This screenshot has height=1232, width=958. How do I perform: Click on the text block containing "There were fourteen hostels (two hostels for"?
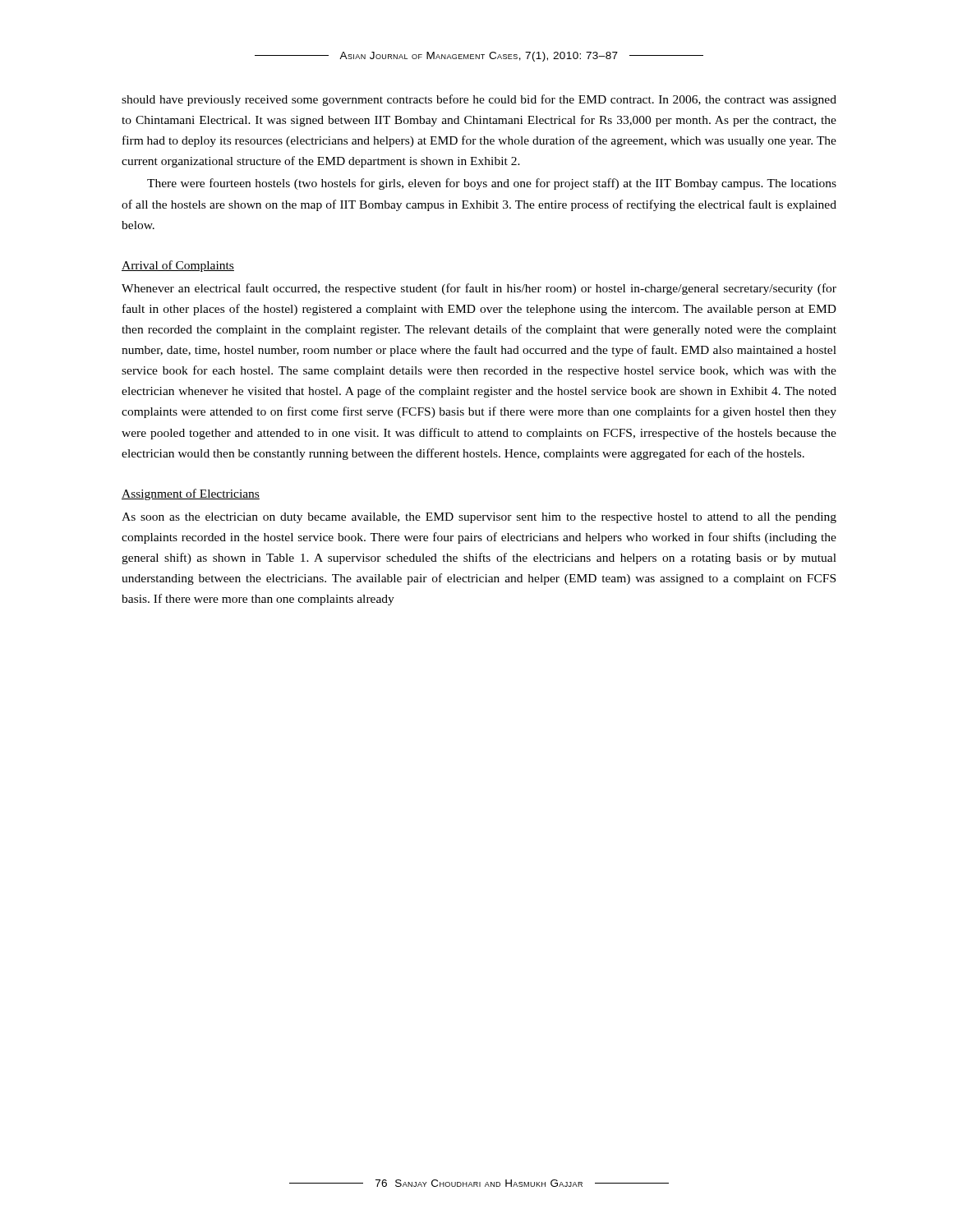click(x=479, y=204)
